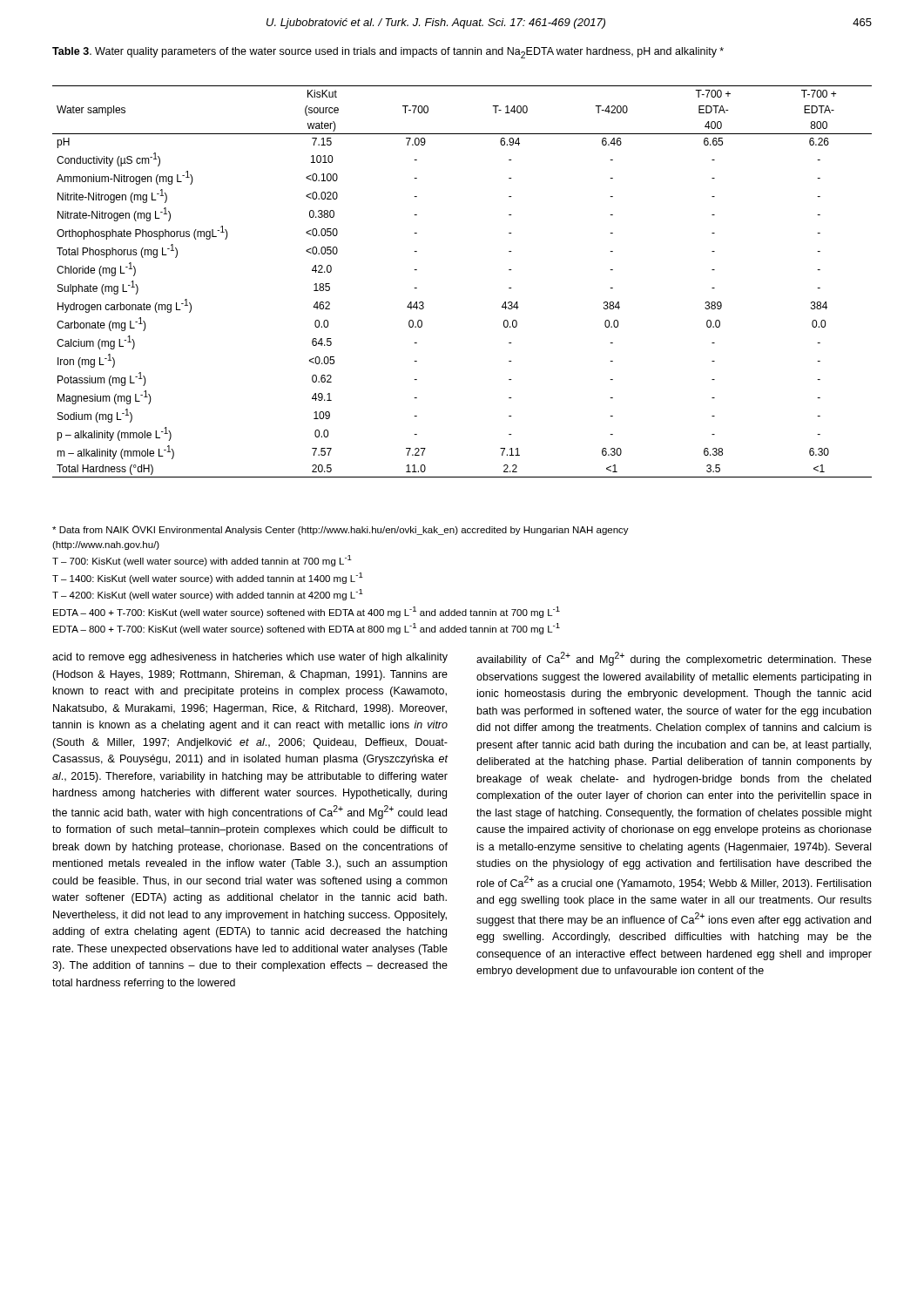The height and width of the screenshot is (1307, 924).
Task: Find the caption containing "Table 3. Water quality parameters of the"
Action: pos(388,53)
